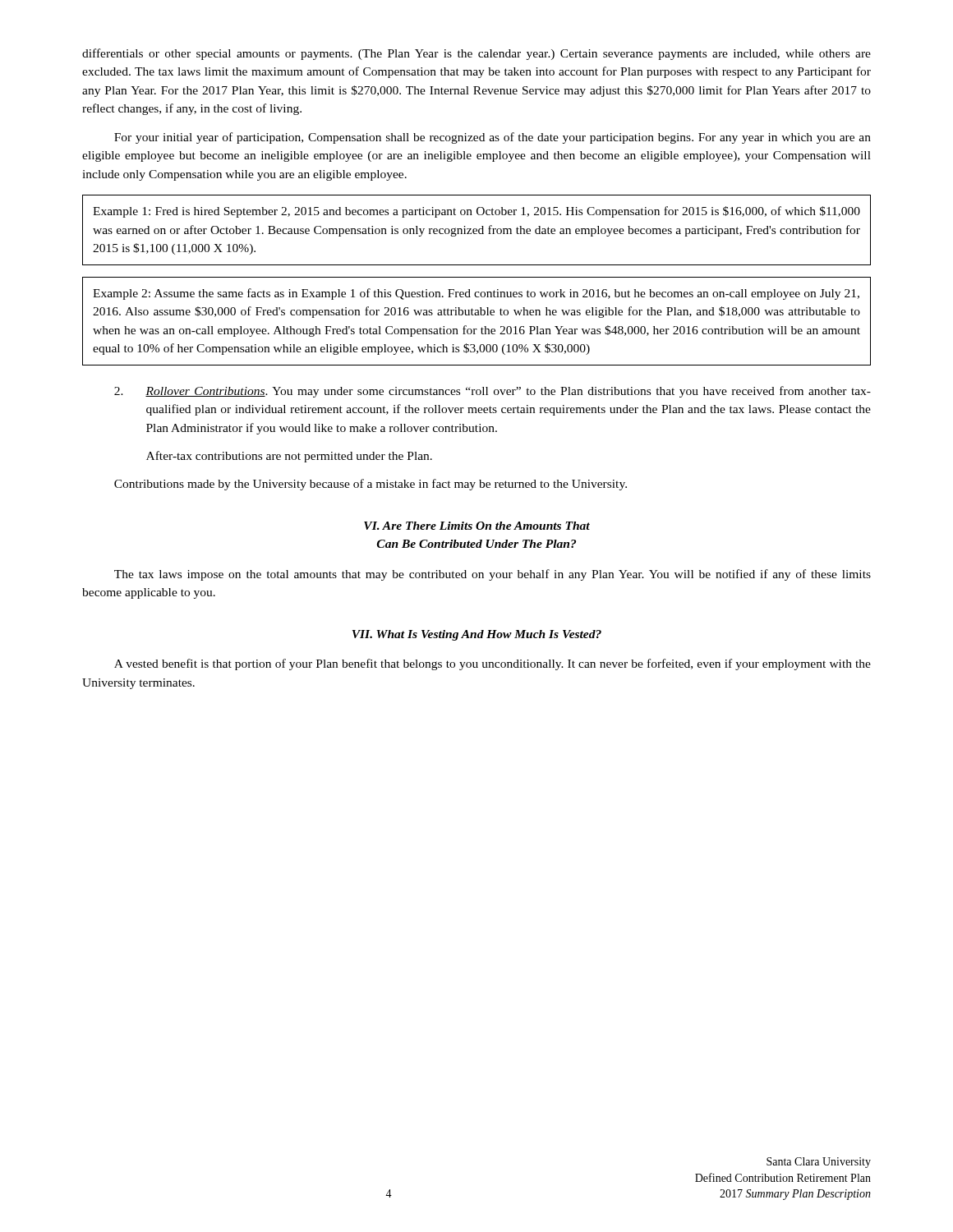Click on the section header that says "VII. What Is Vesting And How"
Screen dimensions: 1232x953
coord(476,633)
